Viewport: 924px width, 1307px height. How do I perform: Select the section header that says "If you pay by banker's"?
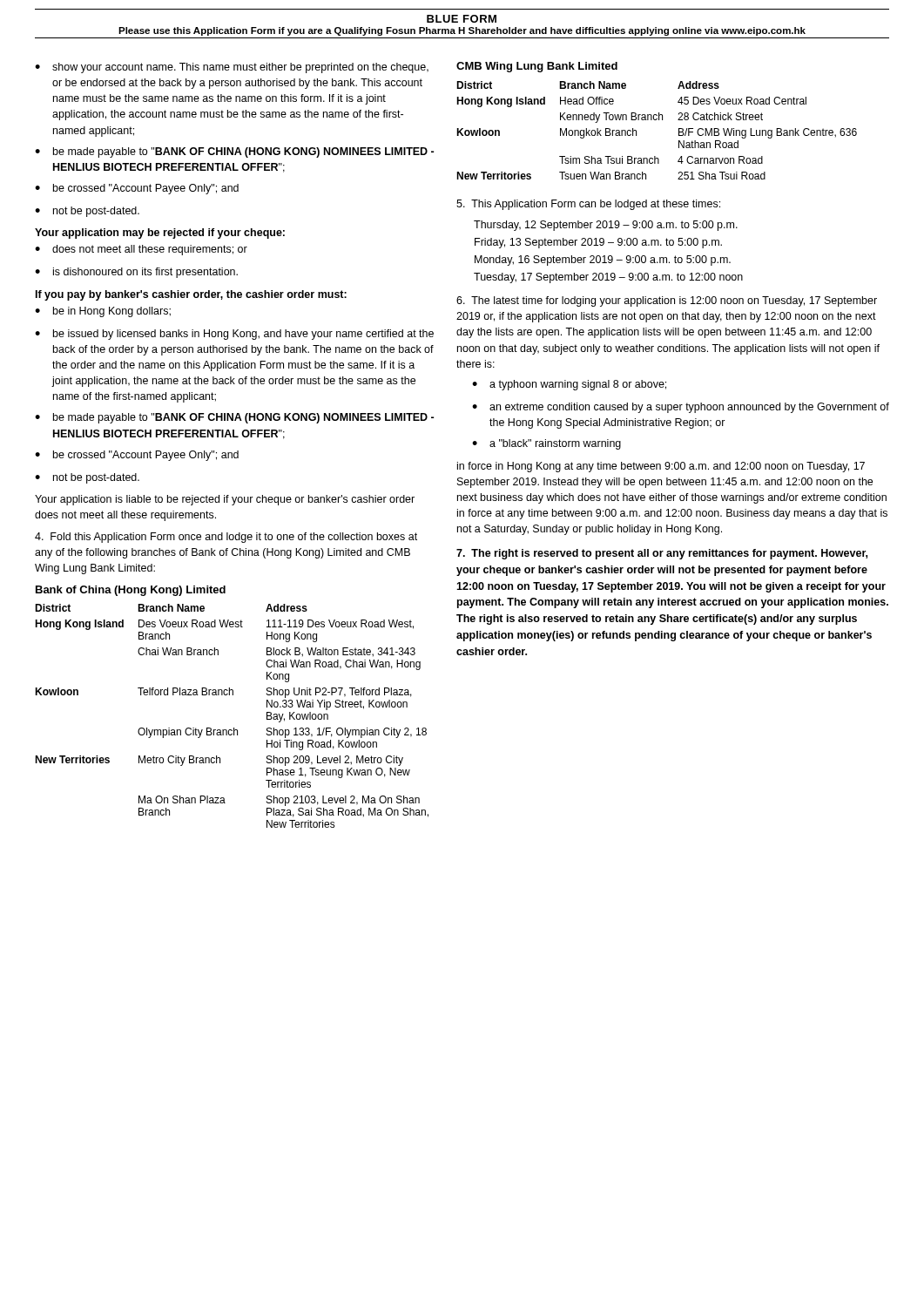coord(191,295)
